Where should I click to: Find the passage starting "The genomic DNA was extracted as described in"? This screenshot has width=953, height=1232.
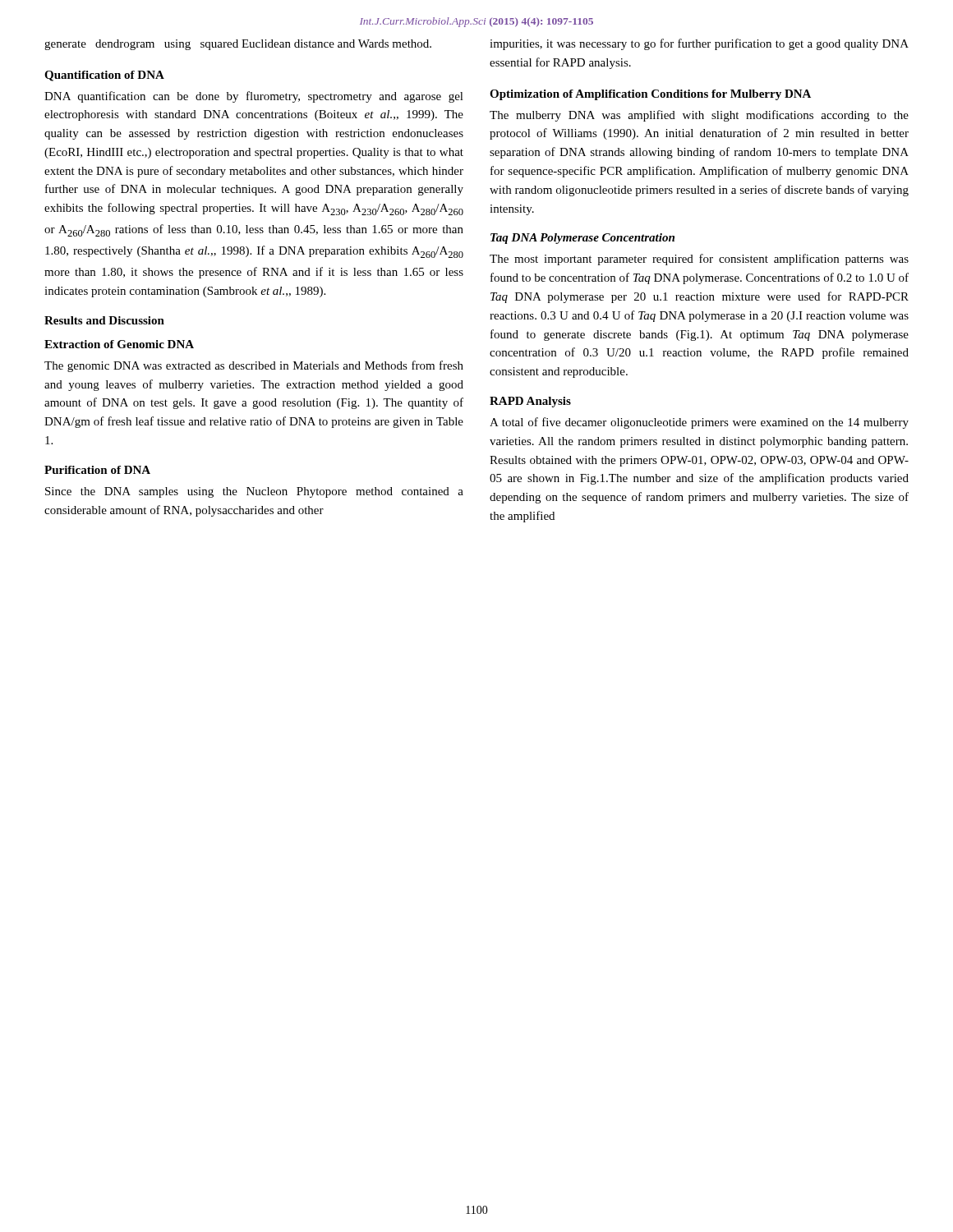tap(254, 403)
